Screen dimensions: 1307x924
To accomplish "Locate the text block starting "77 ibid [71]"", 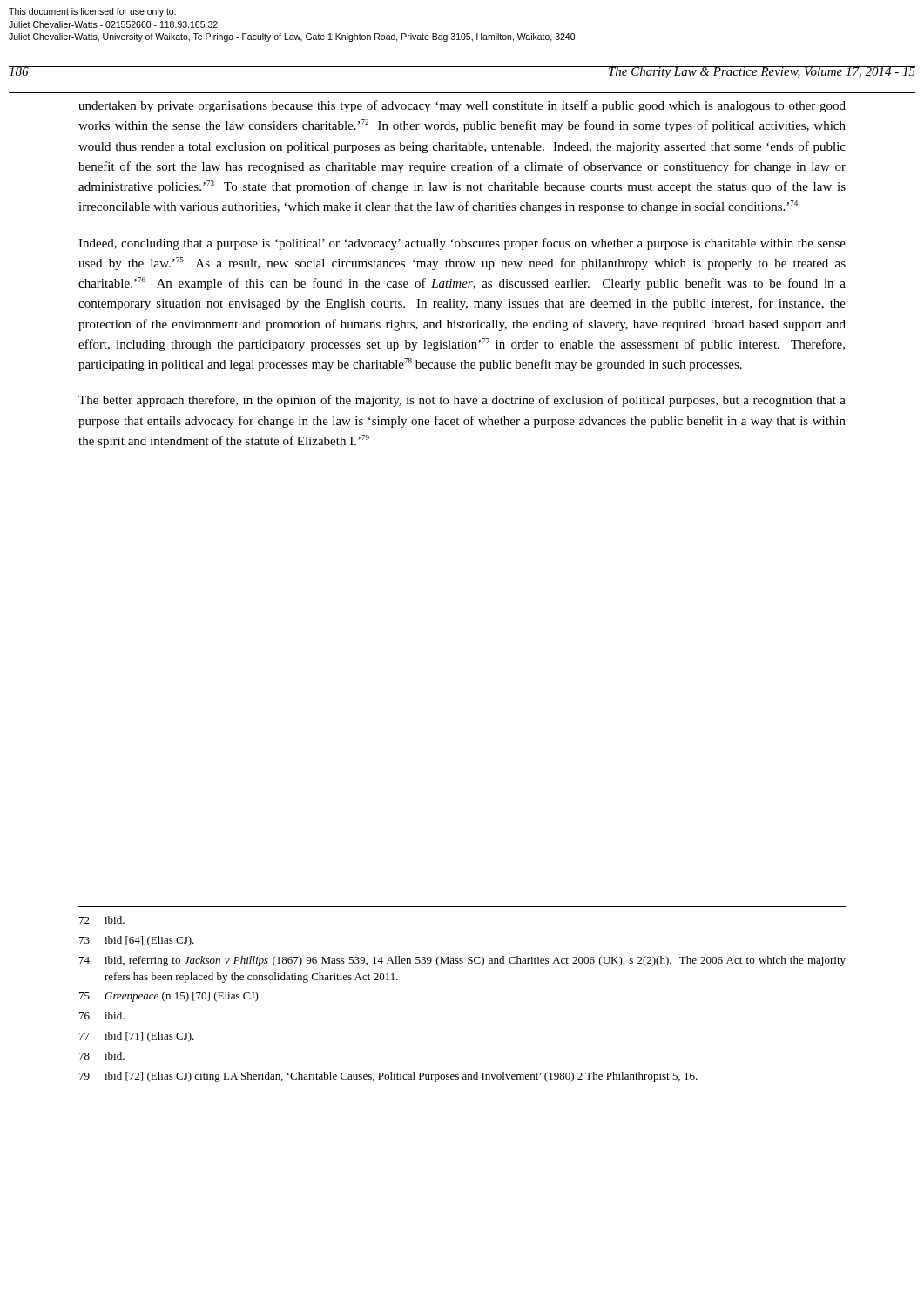I will click(x=137, y=1037).
